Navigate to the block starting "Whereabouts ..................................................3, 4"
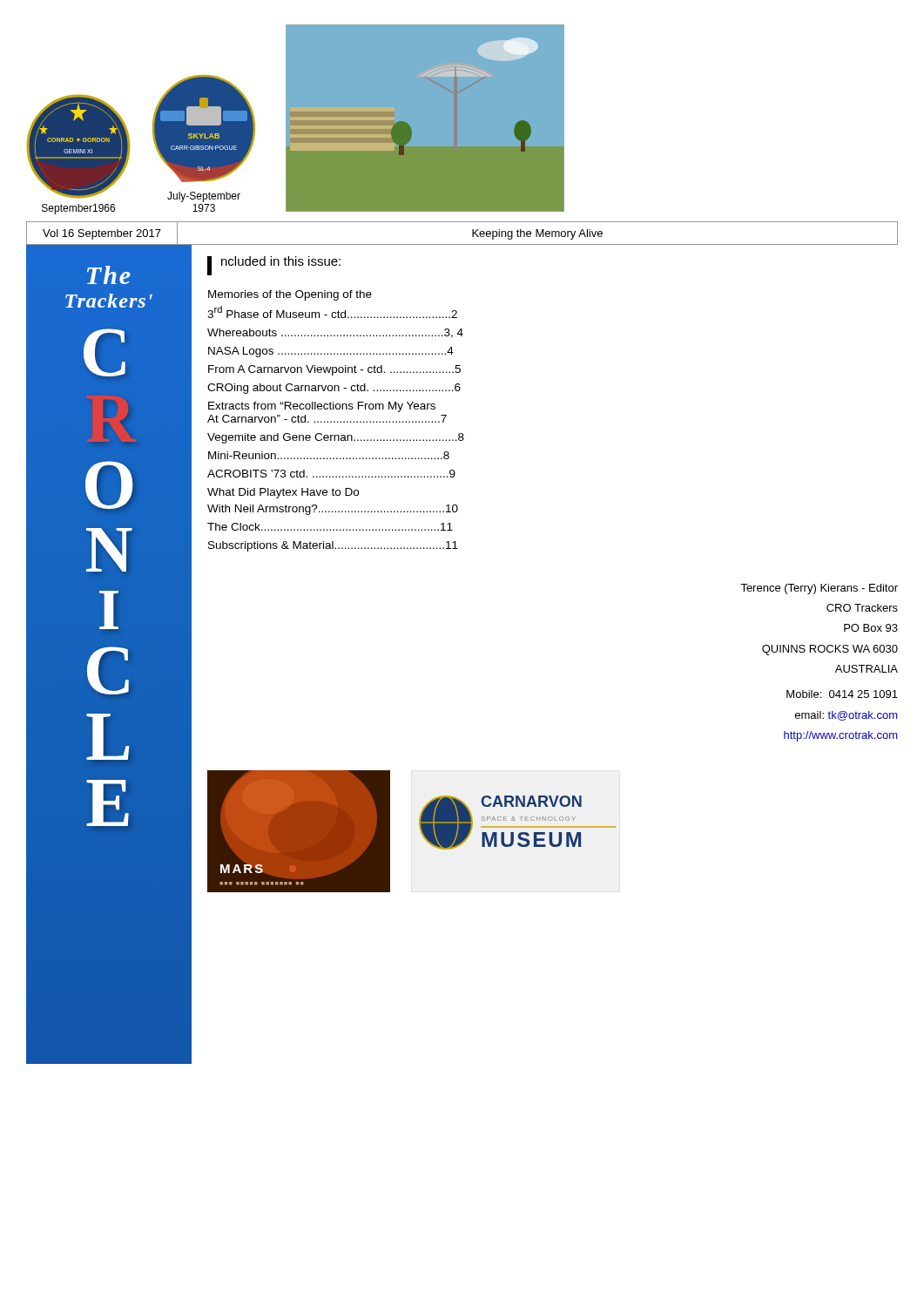The height and width of the screenshot is (1307, 924). tap(335, 332)
